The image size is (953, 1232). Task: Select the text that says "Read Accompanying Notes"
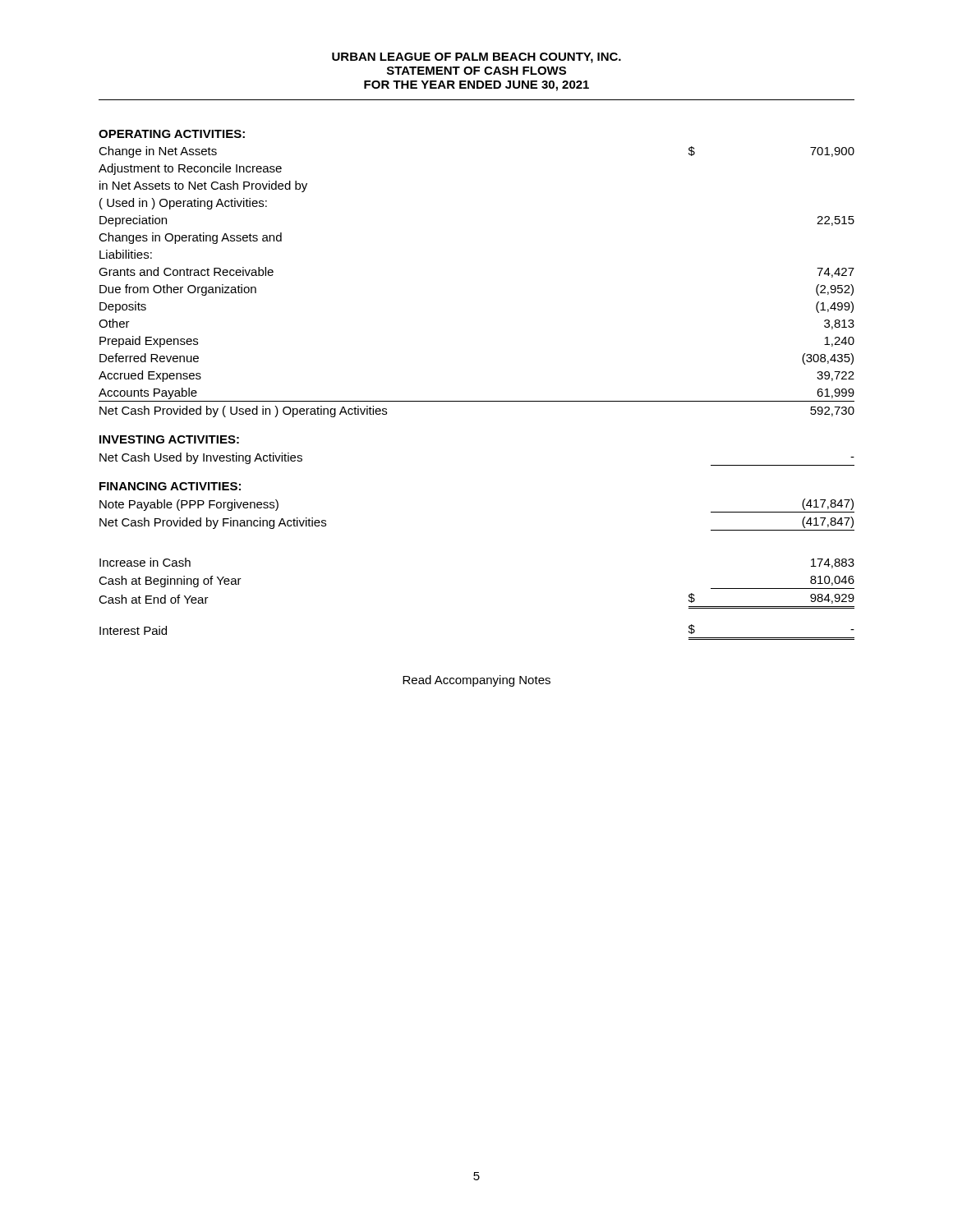476,680
